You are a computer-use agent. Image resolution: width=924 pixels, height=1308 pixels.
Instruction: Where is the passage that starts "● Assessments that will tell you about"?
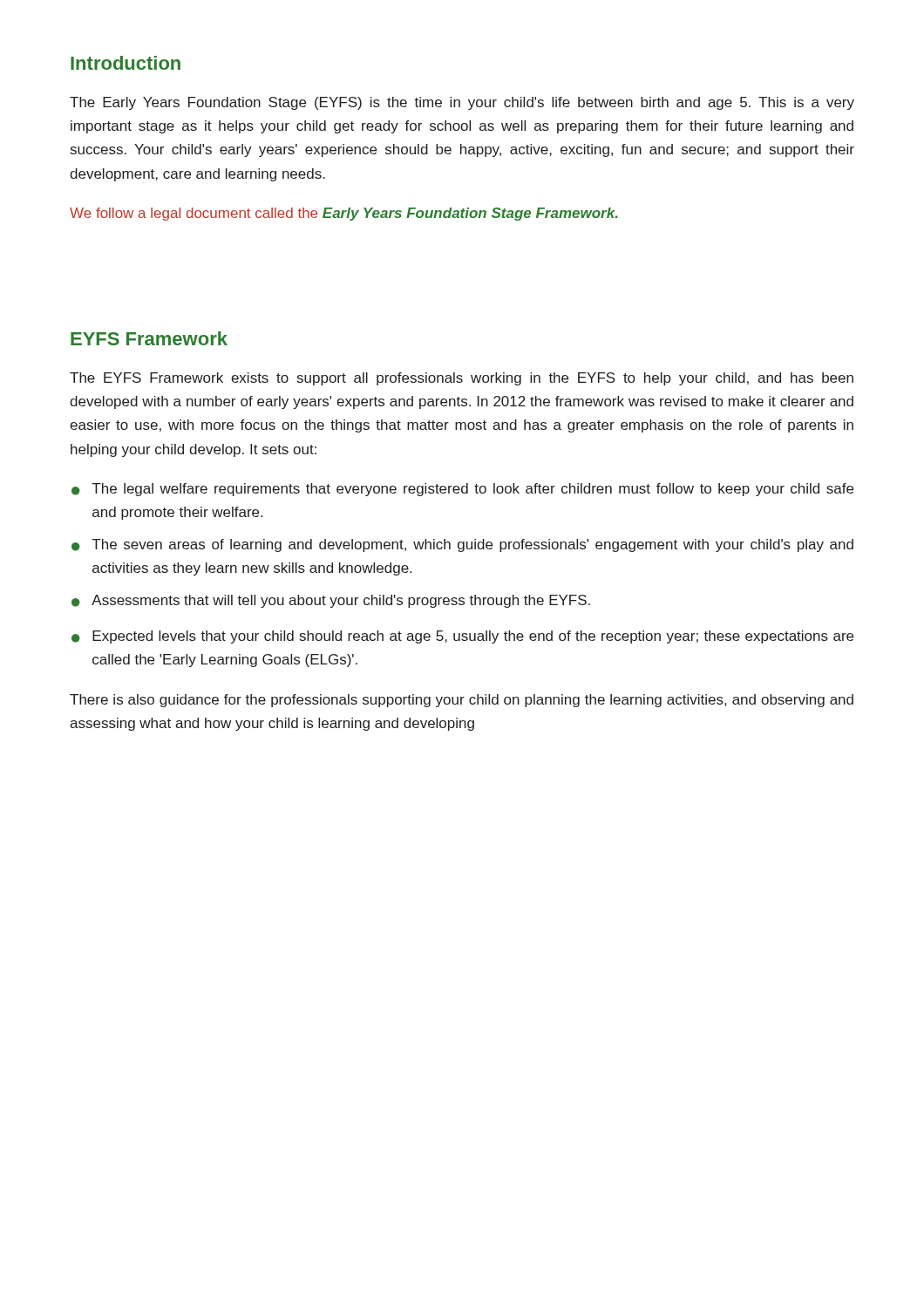tap(462, 602)
